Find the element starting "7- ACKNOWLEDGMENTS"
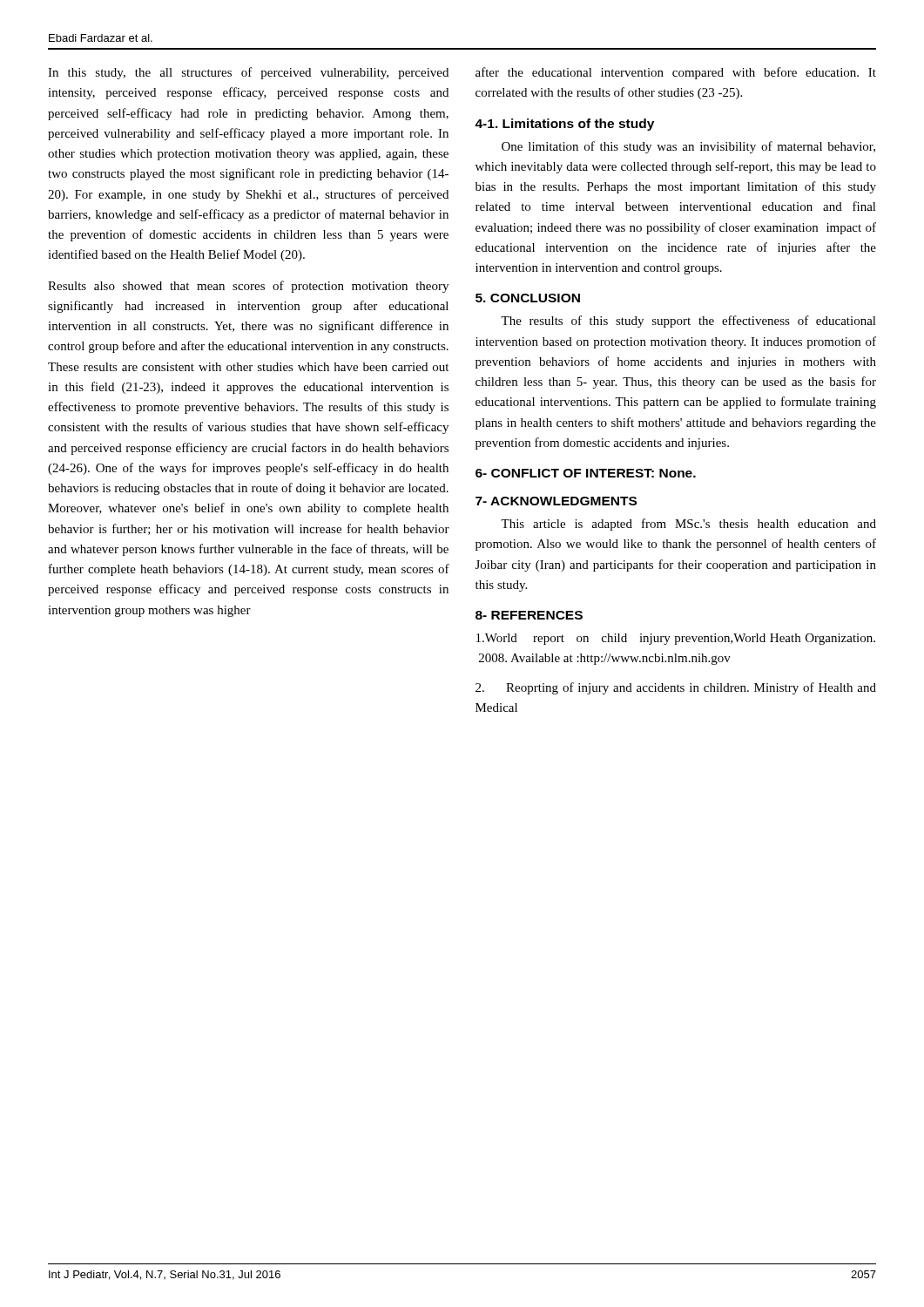Viewport: 924px width, 1307px height. (x=556, y=501)
